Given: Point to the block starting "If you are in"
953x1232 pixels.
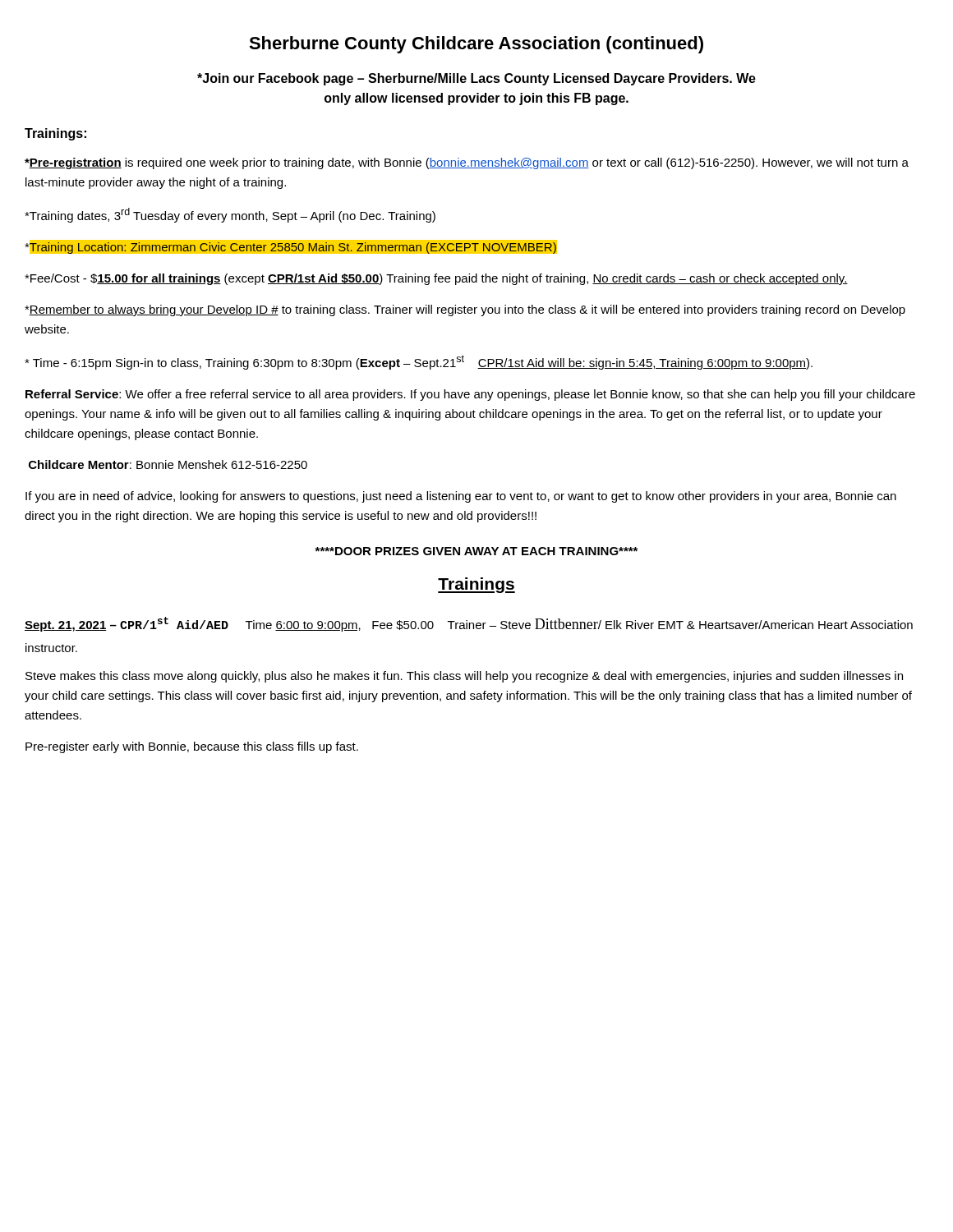Looking at the screenshot, I should coord(461,506).
